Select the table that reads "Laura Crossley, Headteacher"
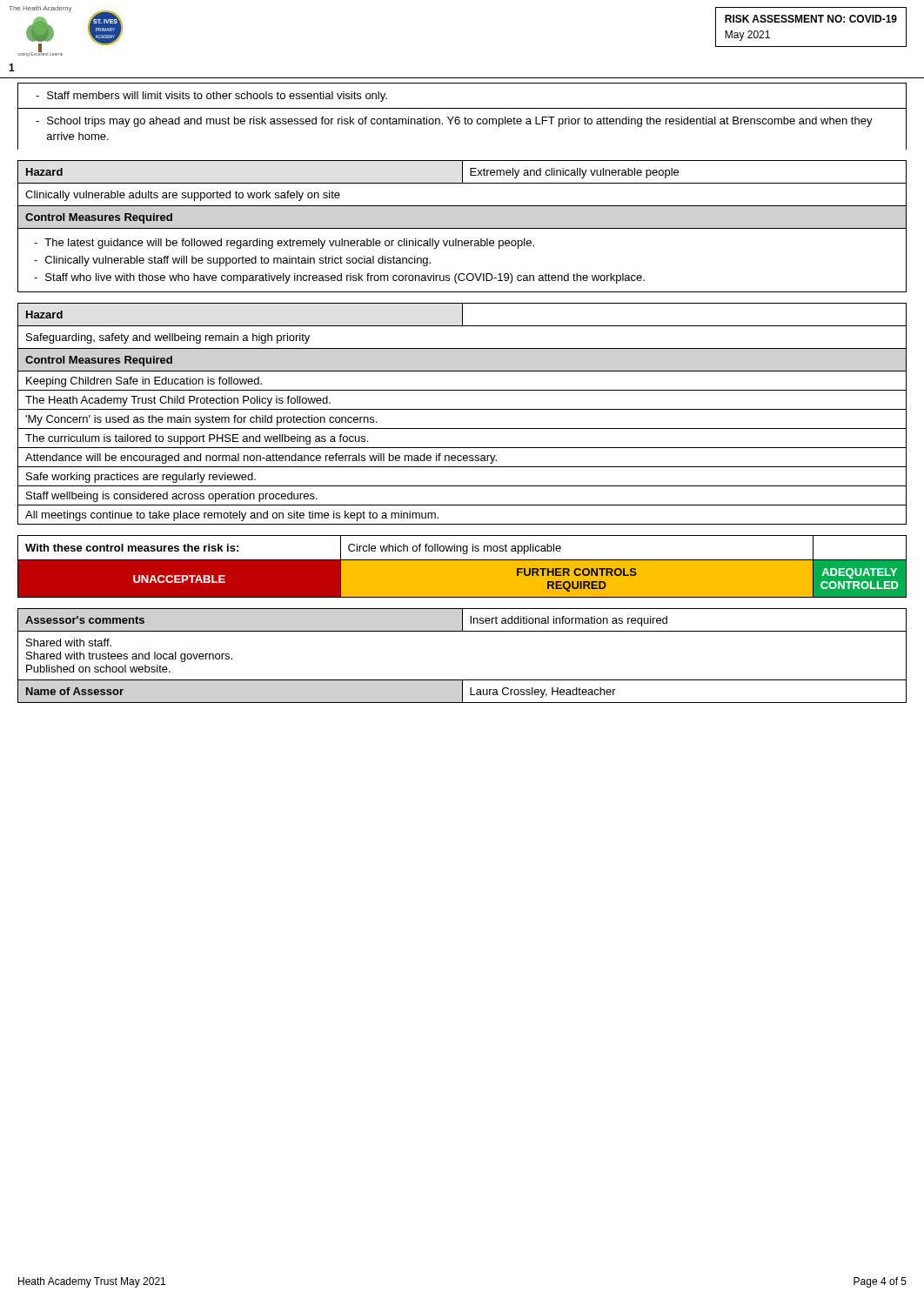Image resolution: width=924 pixels, height=1305 pixels. 462,656
